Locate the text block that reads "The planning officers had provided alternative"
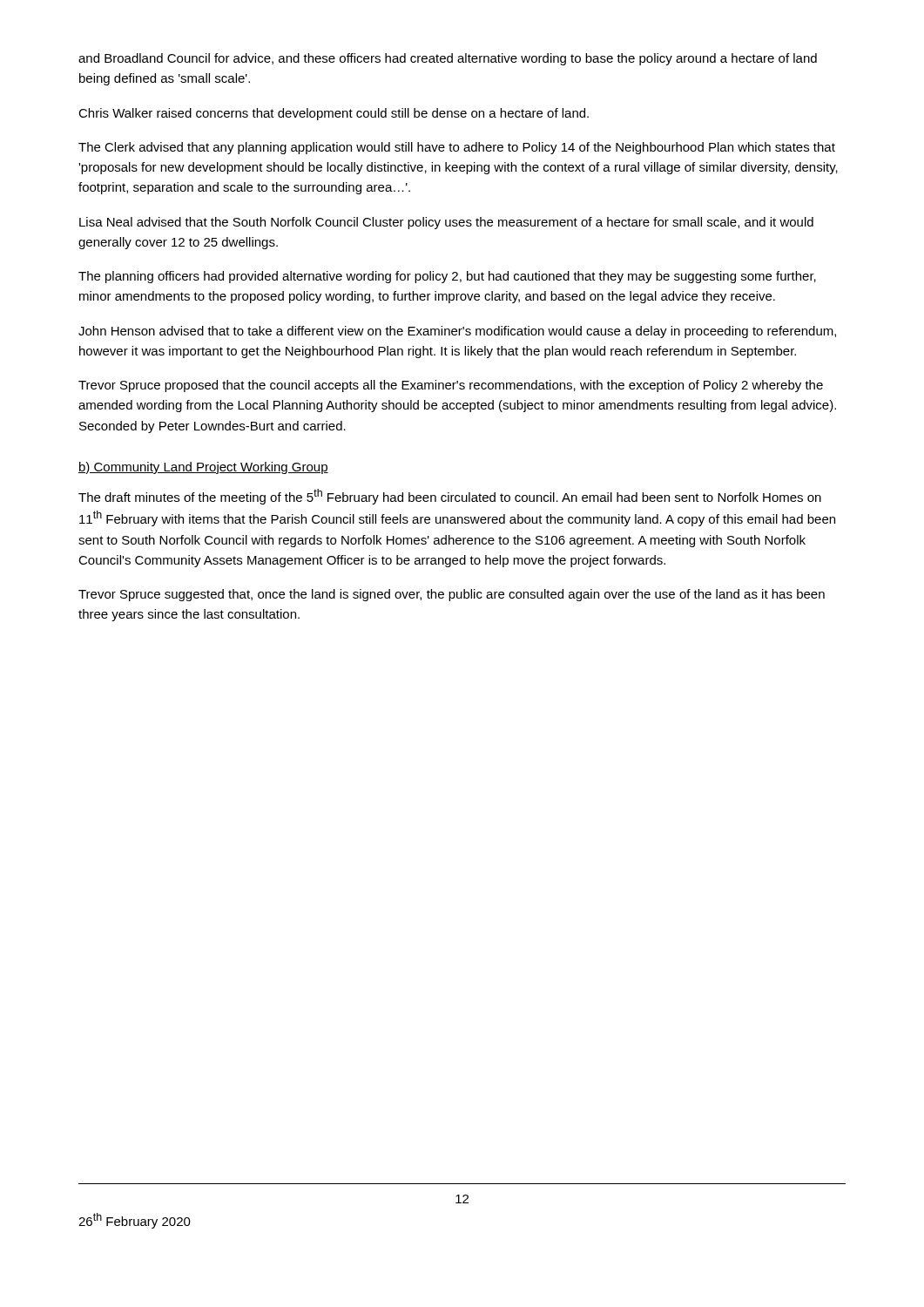This screenshot has height=1307, width=924. tap(447, 286)
